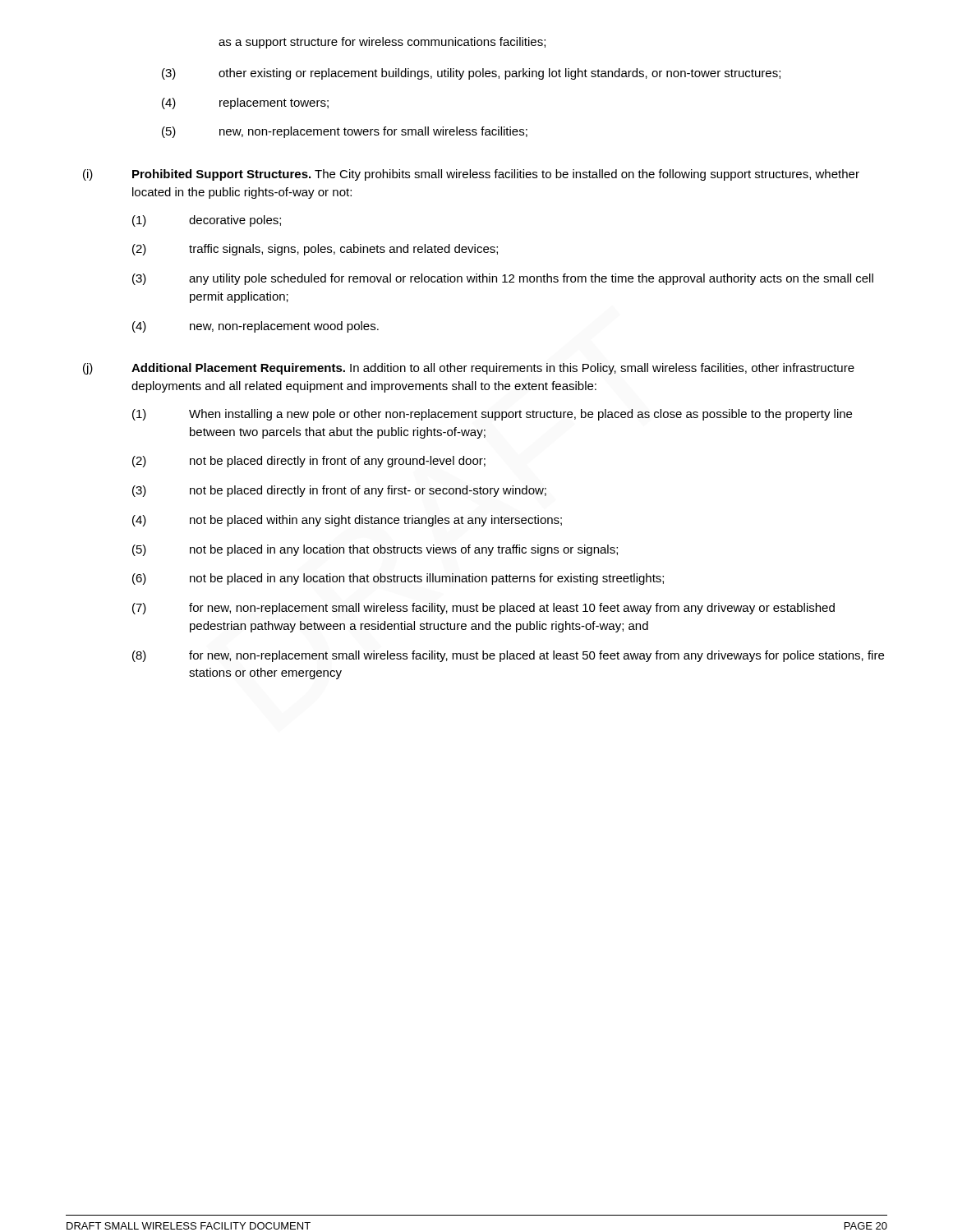Viewport: 953px width, 1232px height.
Task: Select the list item with the text "(8) for new,"
Action: [x=509, y=664]
